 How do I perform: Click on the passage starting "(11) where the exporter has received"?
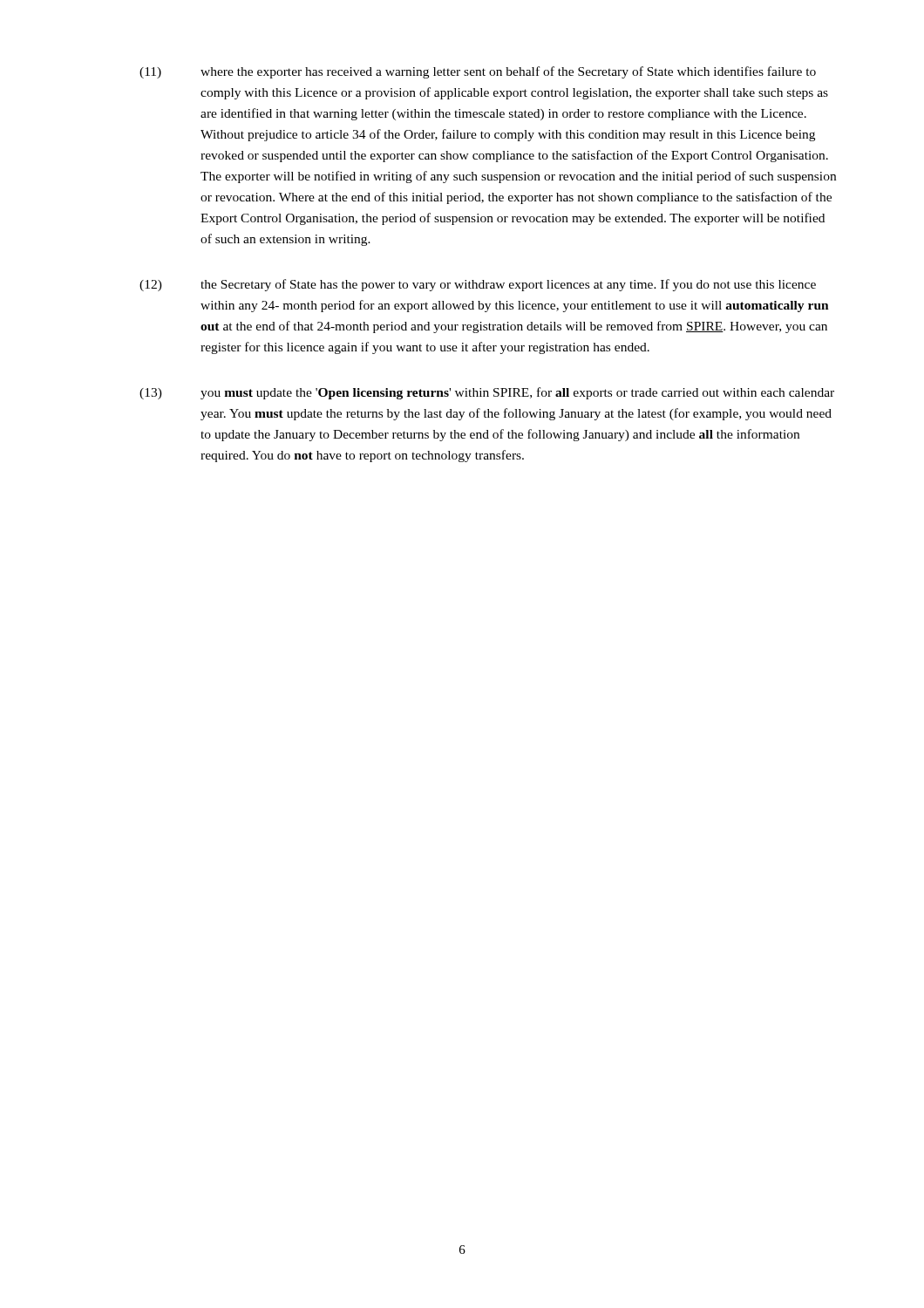pyautogui.click(x=488, y=155)
